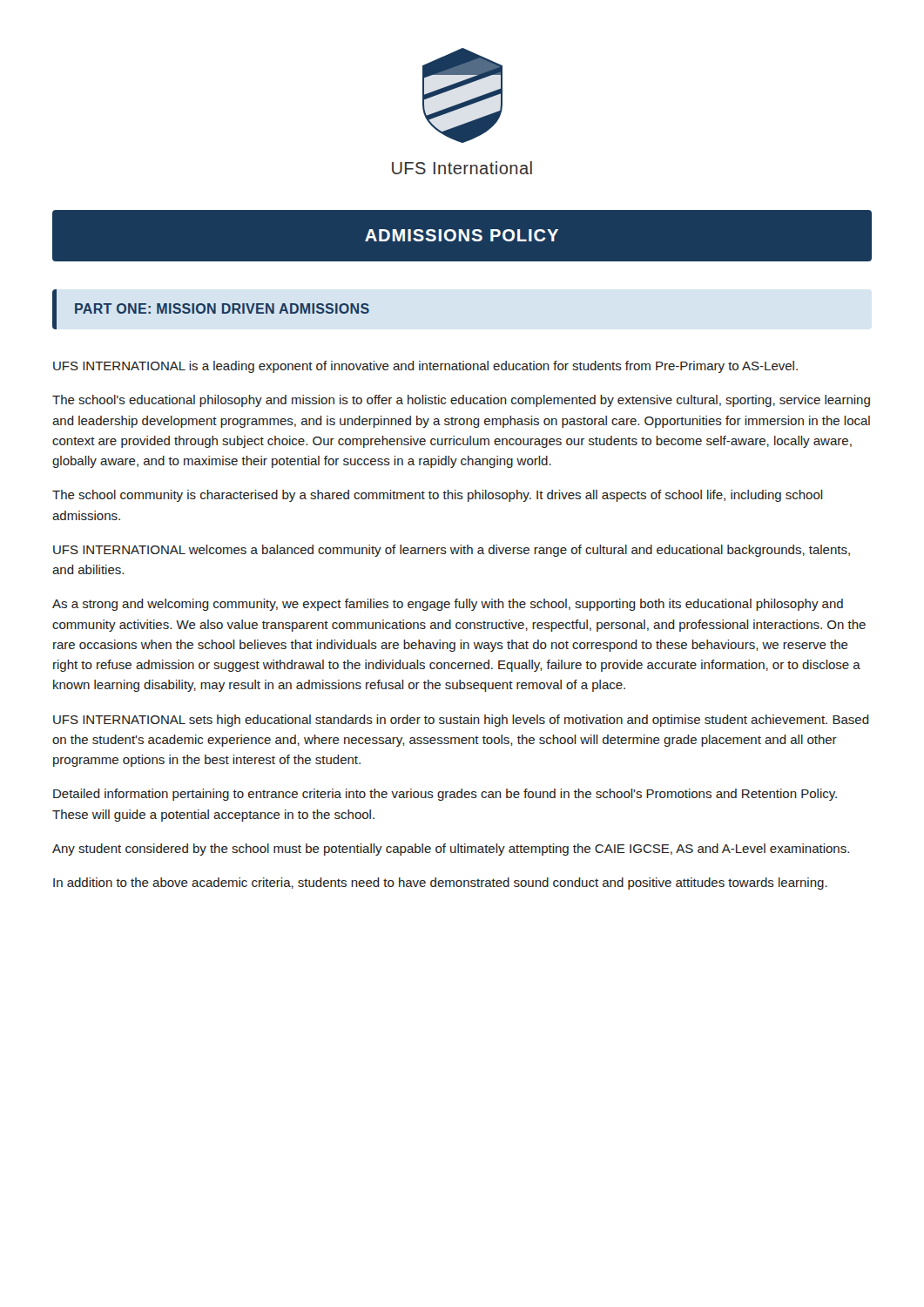Viewport: 924px width, 1307px height.
Task: Navigate to the text block starting "The school's educational philosophy and mission is"
Action: pos(461,430)
